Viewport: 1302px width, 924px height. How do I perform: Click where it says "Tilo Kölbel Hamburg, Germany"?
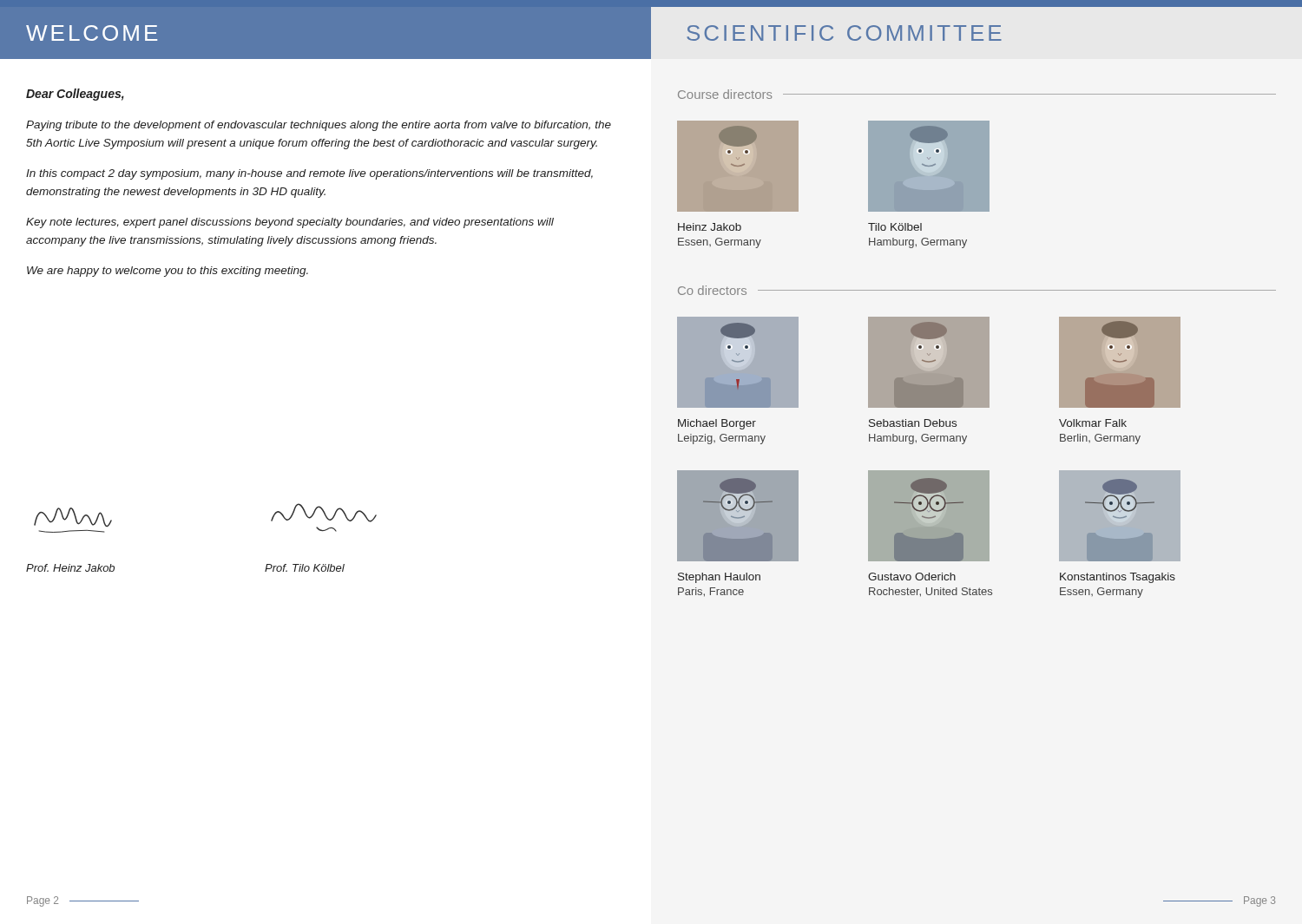pos(963,234)
